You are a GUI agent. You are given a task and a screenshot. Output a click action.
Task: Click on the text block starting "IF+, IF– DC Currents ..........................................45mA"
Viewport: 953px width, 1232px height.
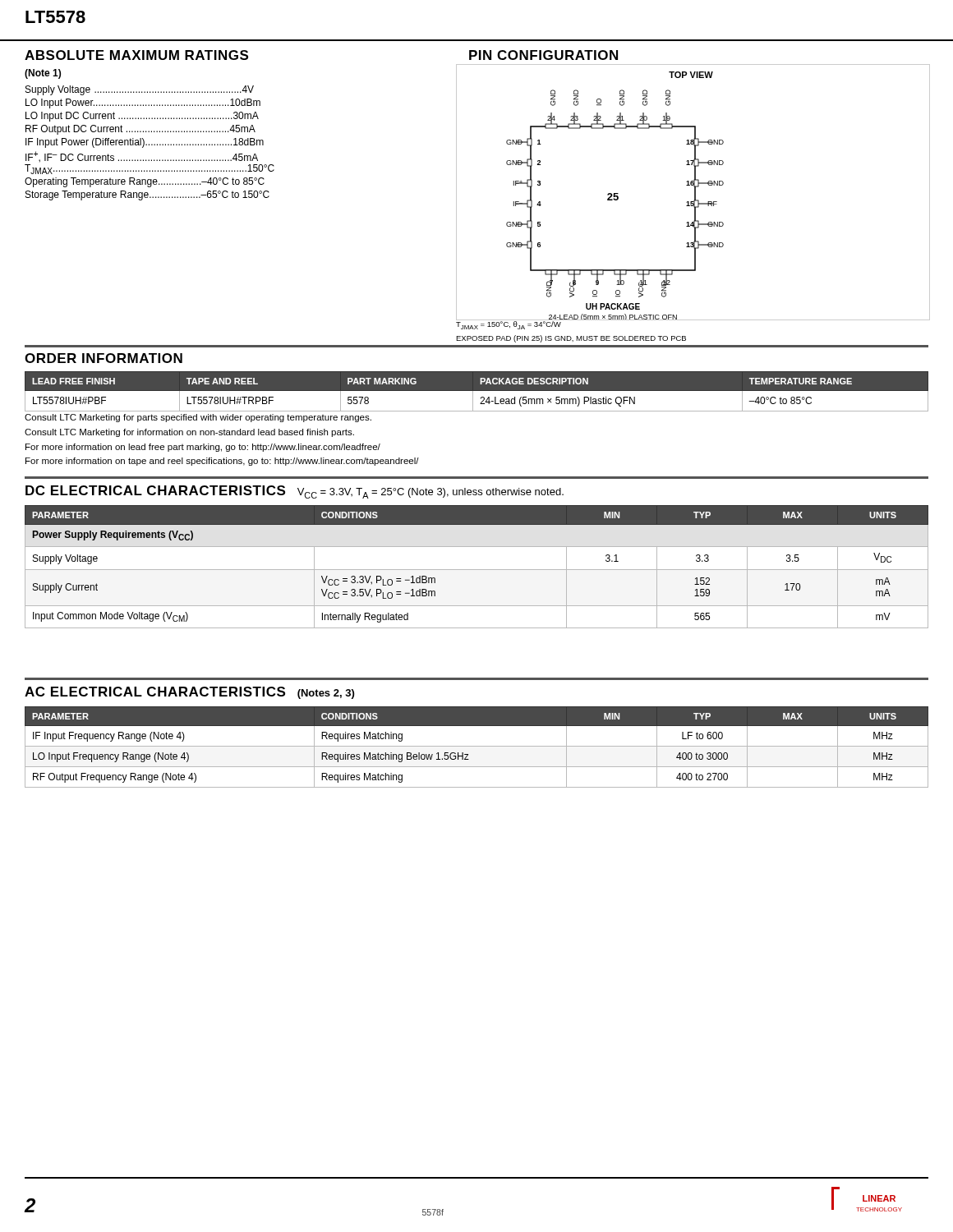point(141,156)
